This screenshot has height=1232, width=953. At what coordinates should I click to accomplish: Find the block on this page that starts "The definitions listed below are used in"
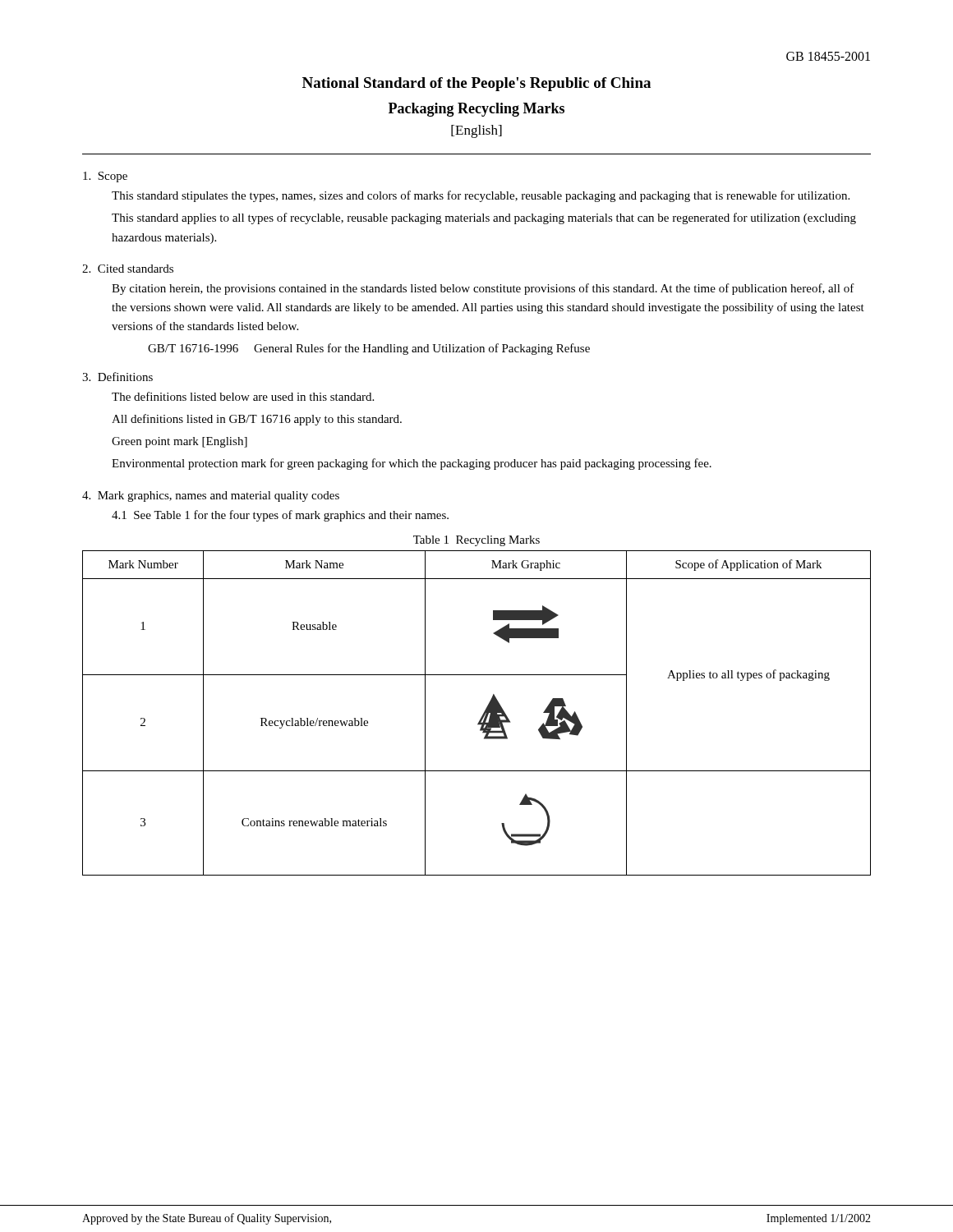tap(243, 396)
